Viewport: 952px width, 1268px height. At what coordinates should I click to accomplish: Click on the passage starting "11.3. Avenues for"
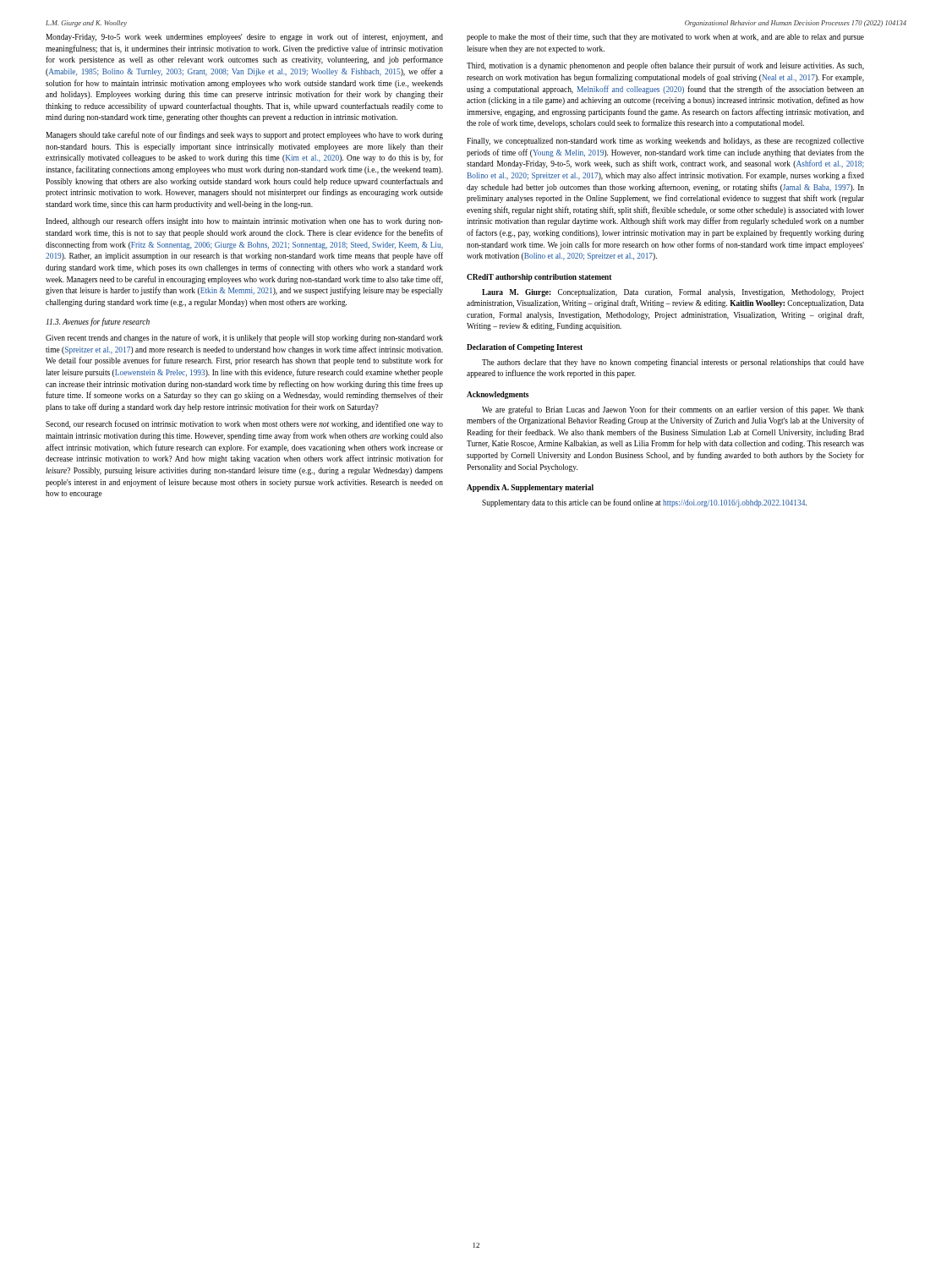pos(244,323)
